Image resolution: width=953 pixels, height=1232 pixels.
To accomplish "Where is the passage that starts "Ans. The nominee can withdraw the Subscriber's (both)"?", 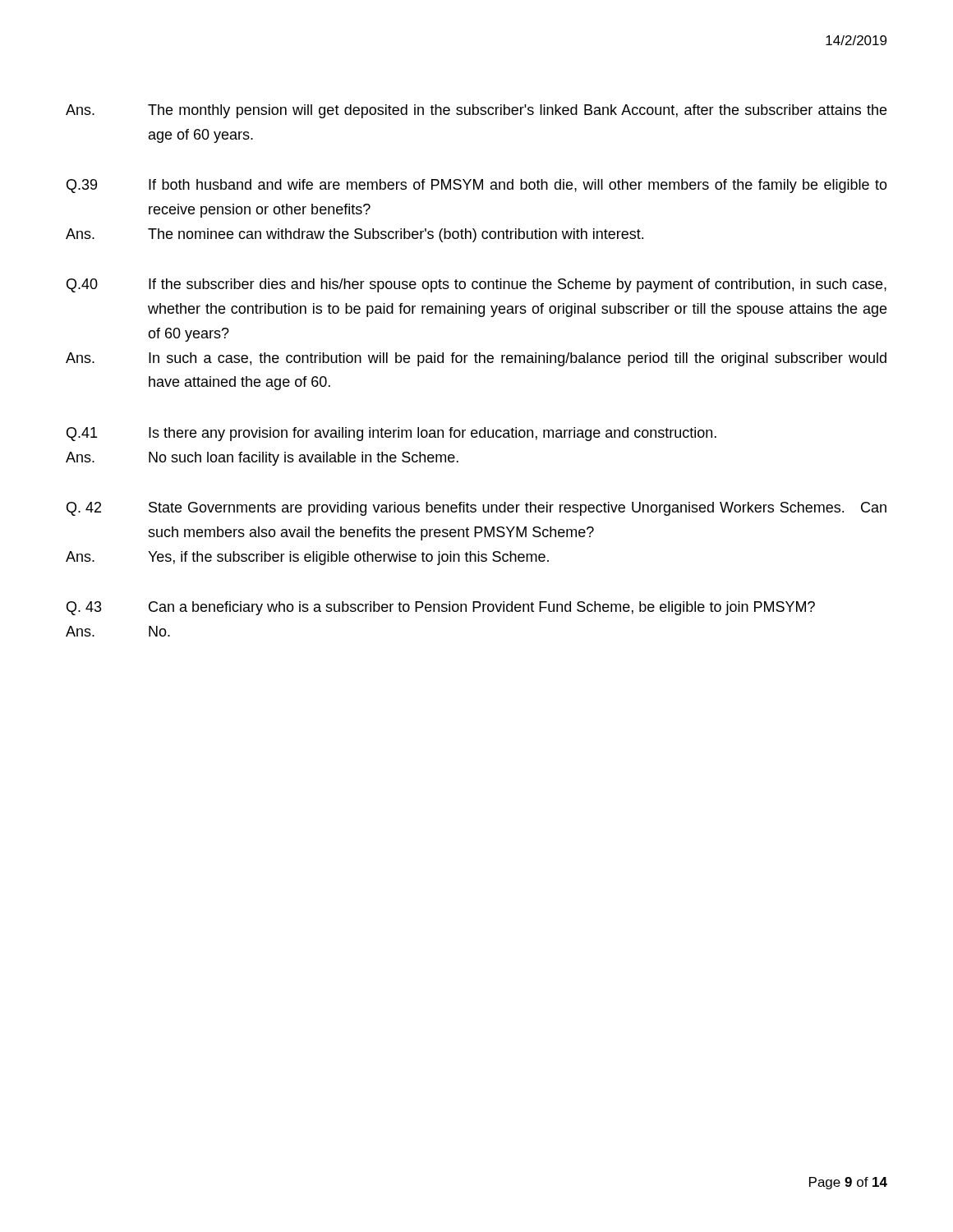I will (476, 235).
